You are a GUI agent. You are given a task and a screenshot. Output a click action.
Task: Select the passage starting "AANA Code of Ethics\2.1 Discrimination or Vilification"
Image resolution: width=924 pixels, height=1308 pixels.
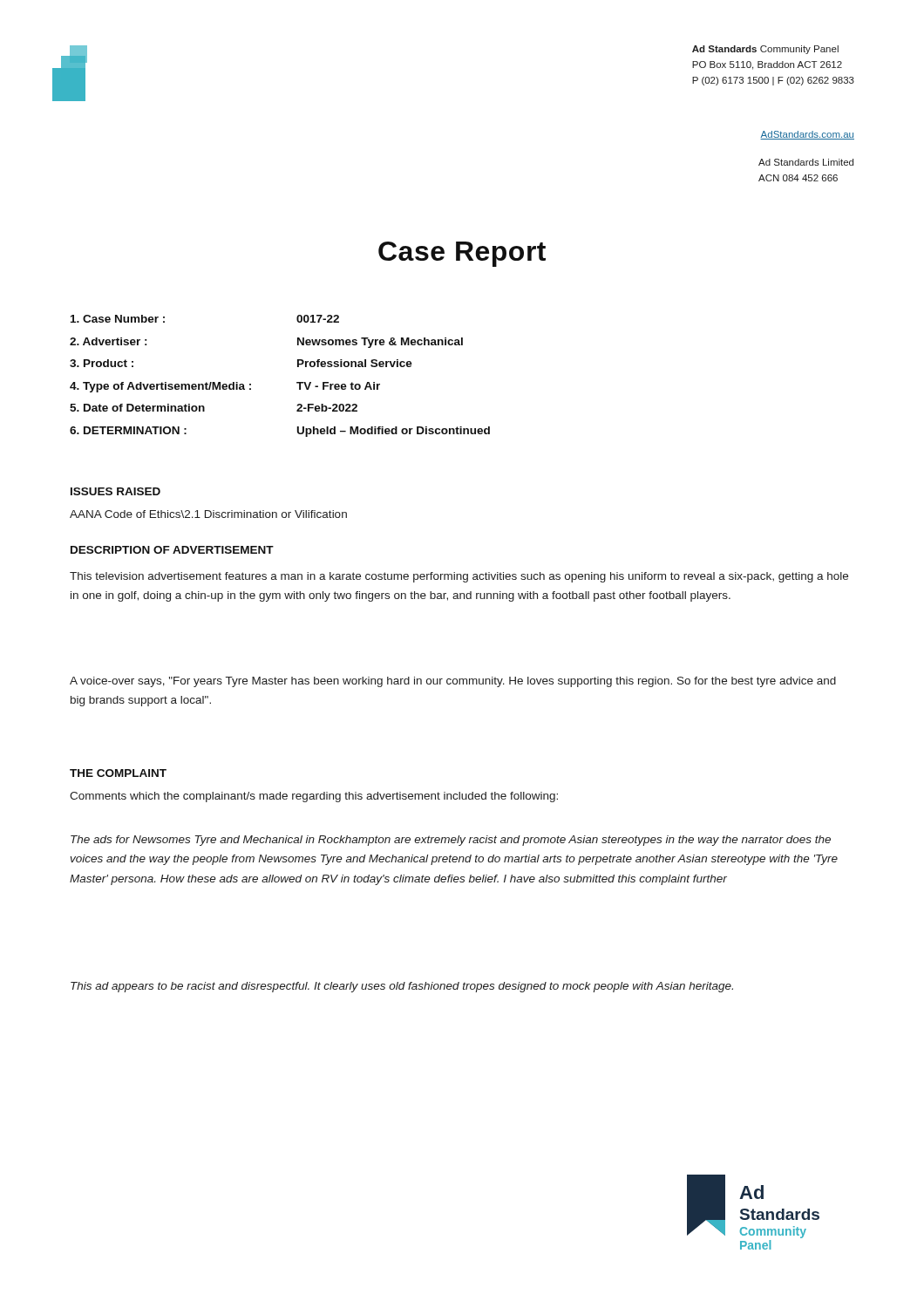tap(209, 514)
